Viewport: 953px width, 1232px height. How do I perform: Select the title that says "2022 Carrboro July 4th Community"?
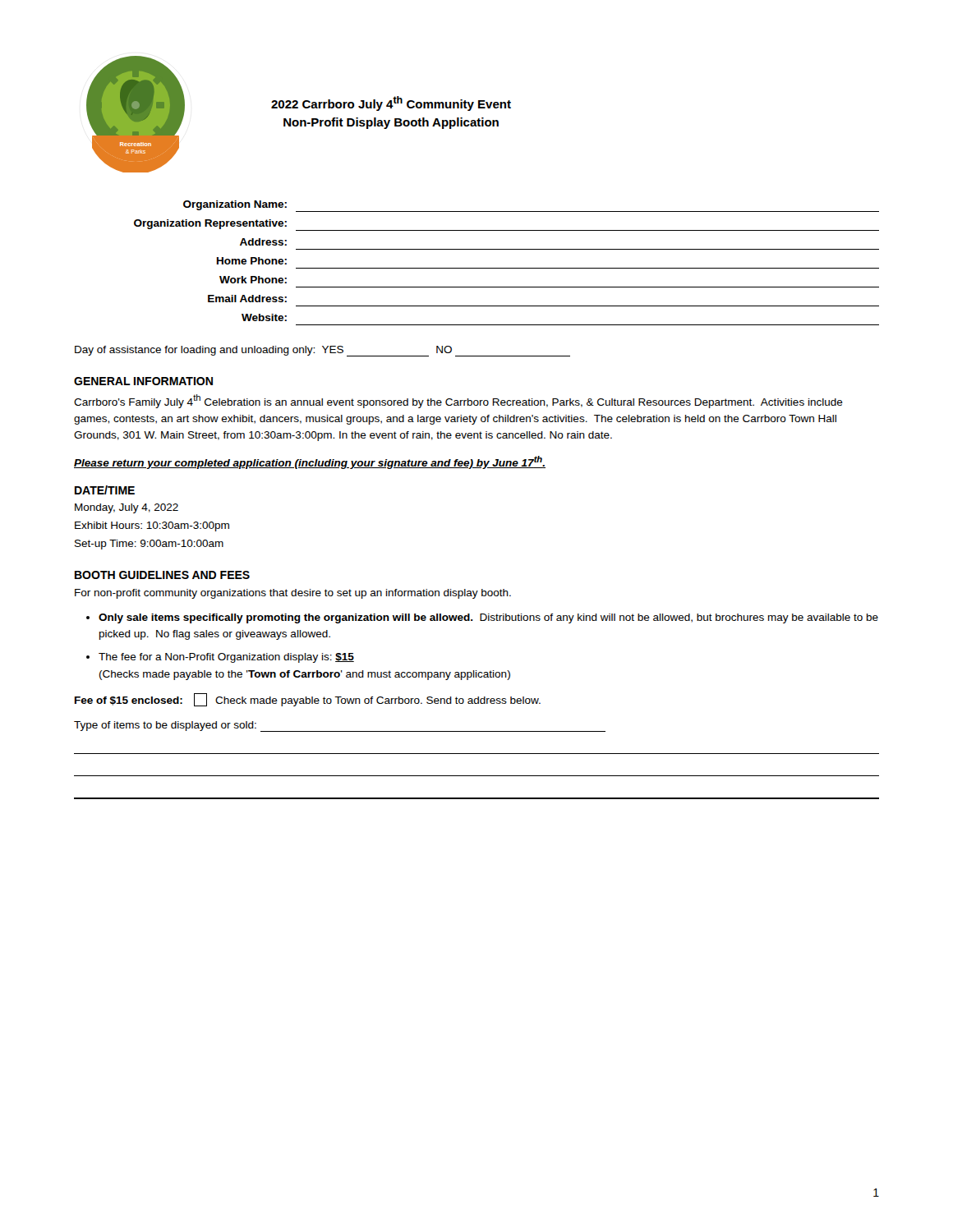coord(391,111)
